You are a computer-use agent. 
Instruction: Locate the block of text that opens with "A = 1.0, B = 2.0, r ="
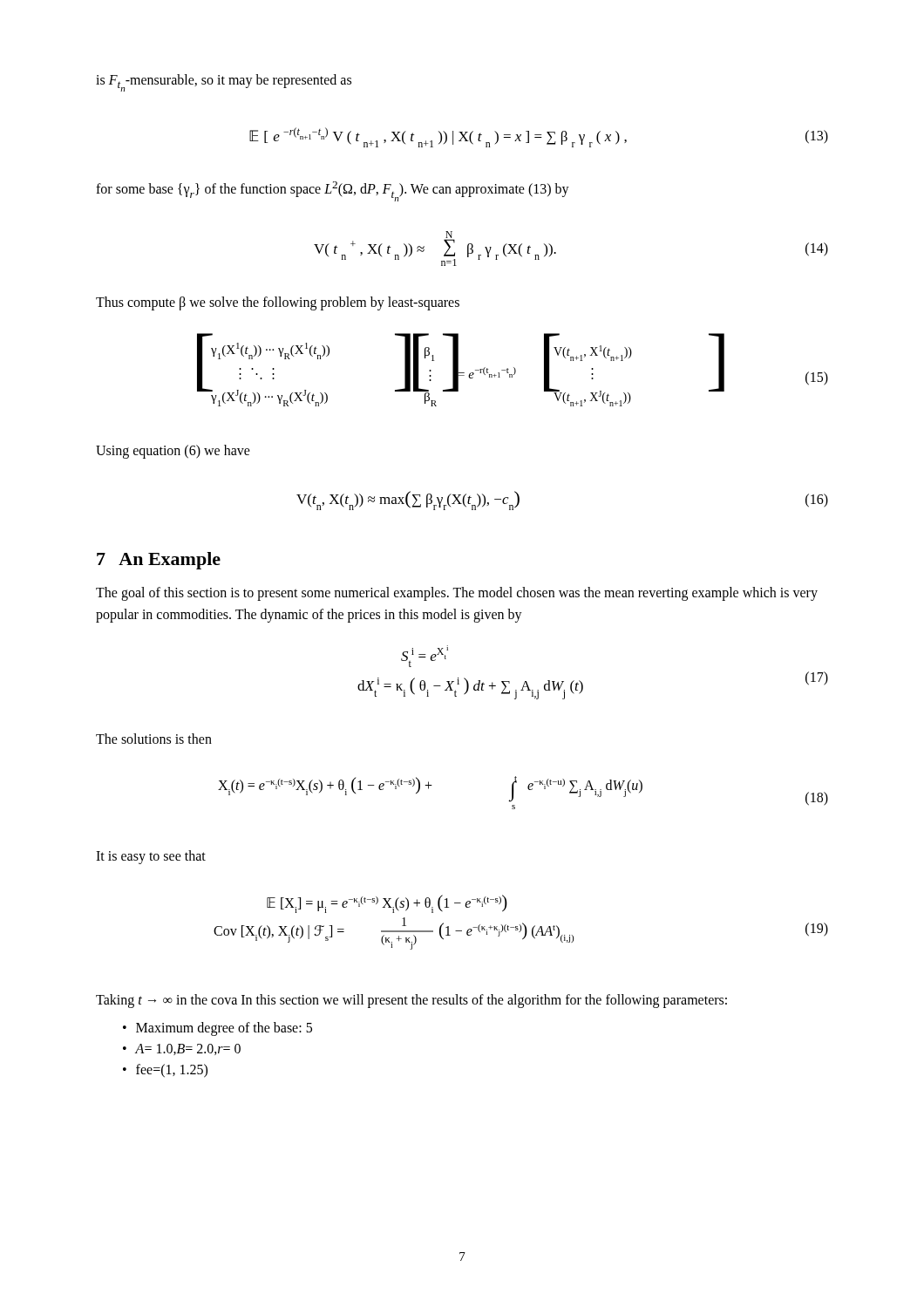[188, 1049]
